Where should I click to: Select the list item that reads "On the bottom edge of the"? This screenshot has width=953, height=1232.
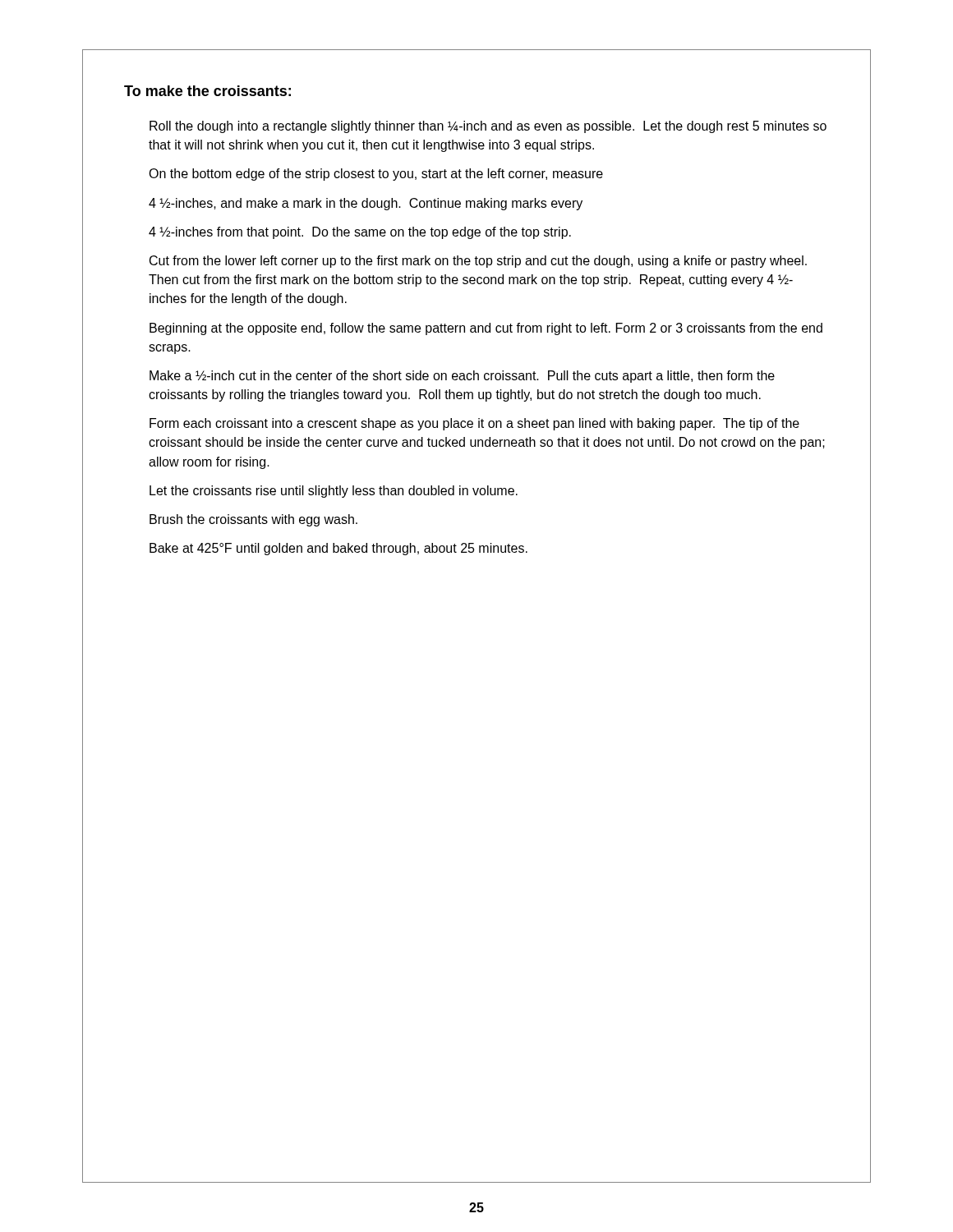[x=489, y=174]
